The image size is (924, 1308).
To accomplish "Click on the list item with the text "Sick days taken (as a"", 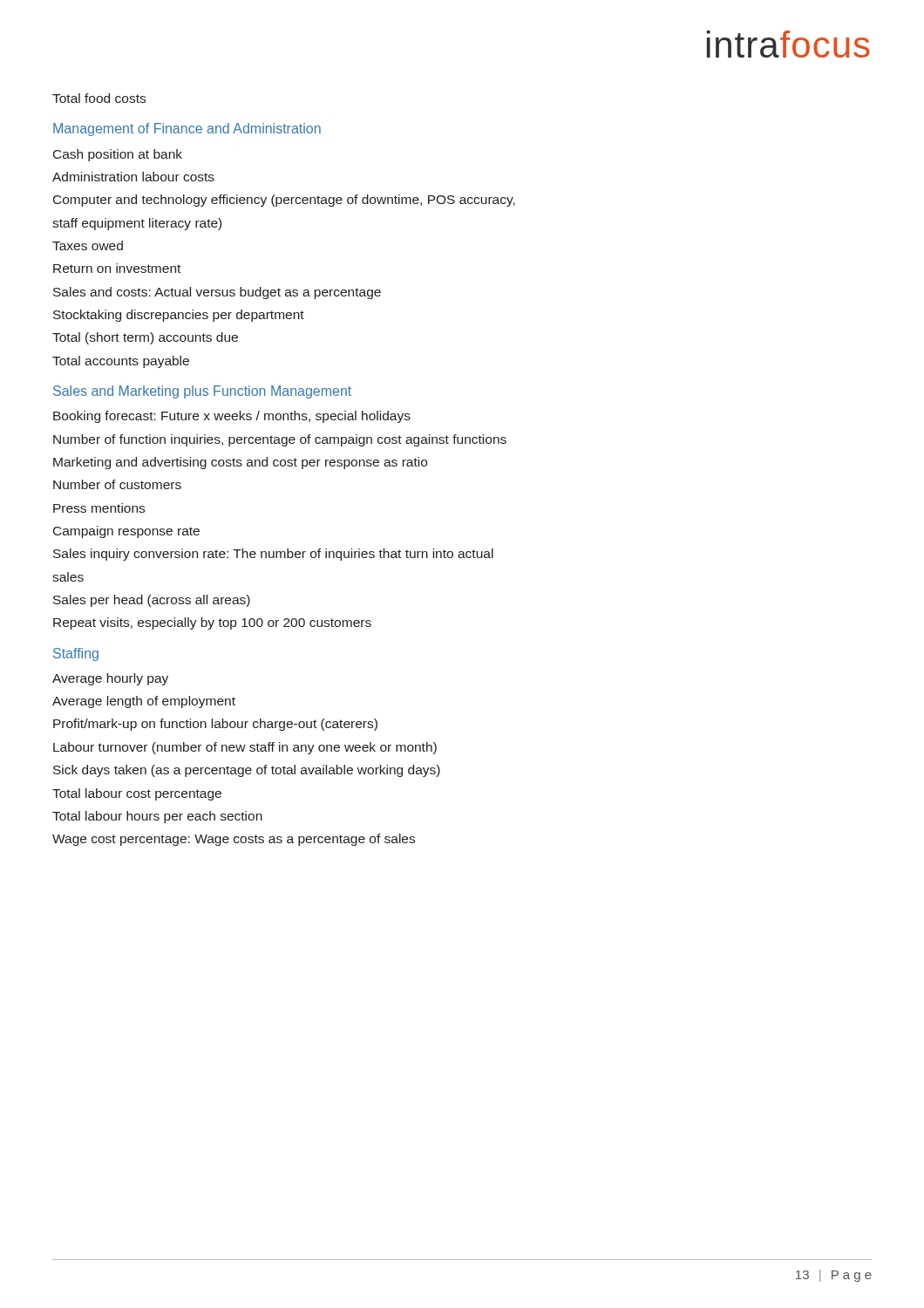I will (246, 770).
